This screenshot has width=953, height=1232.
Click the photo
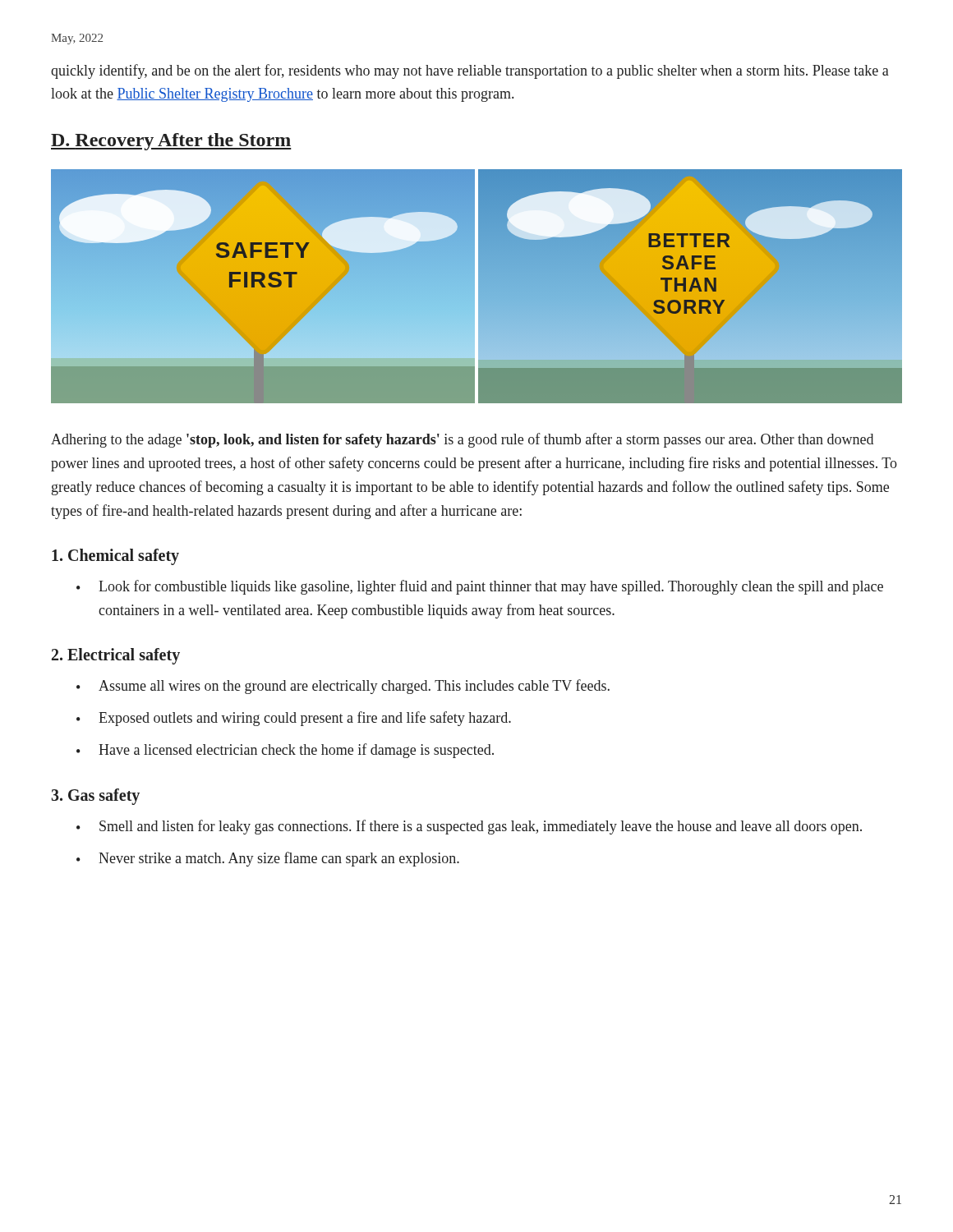476,286
